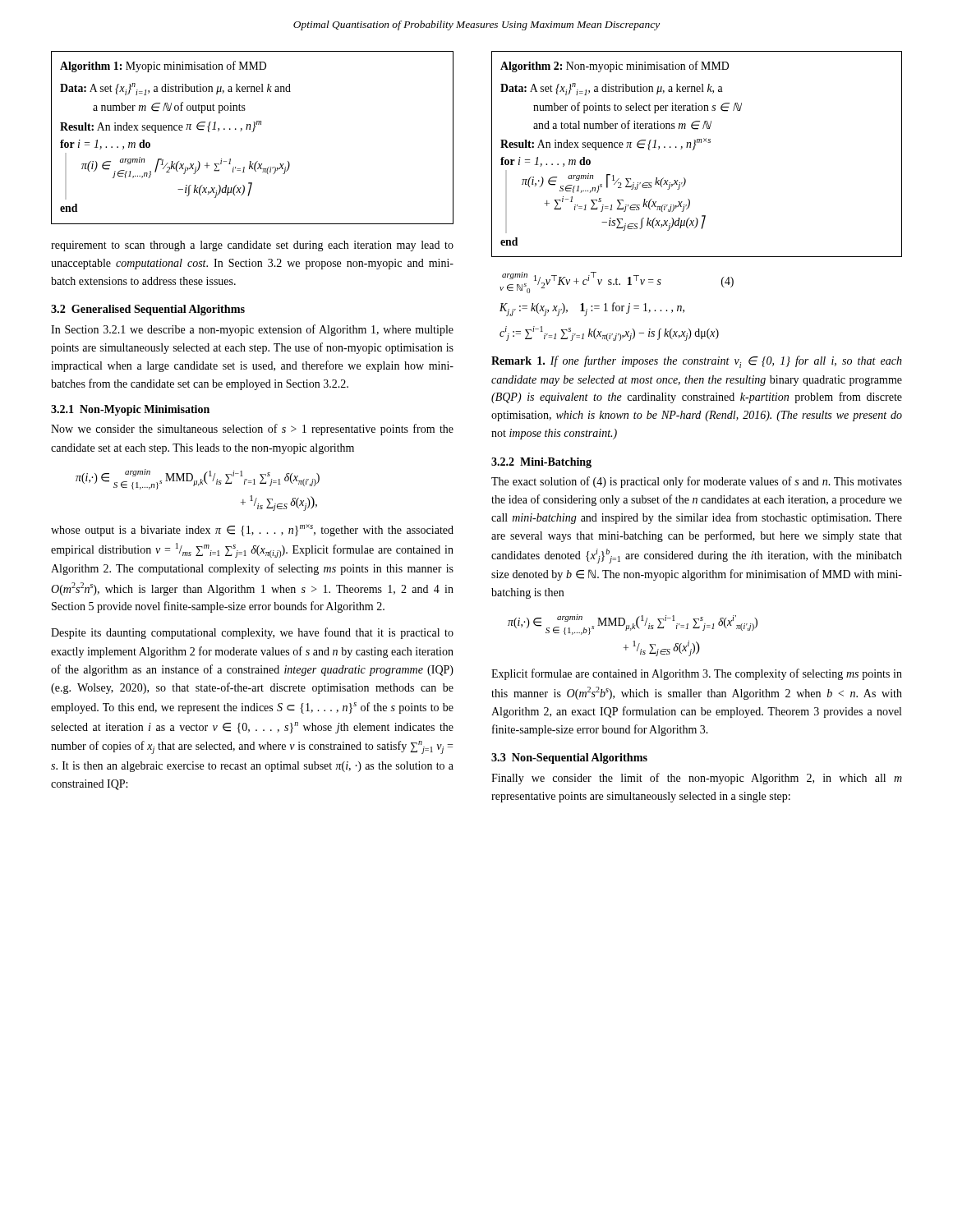Click on the formula that reads "argmin v ∈ ℕs0 1/2v⊤Kv +"
Screen dimensions: 1232x953
(x=617, y=282)
